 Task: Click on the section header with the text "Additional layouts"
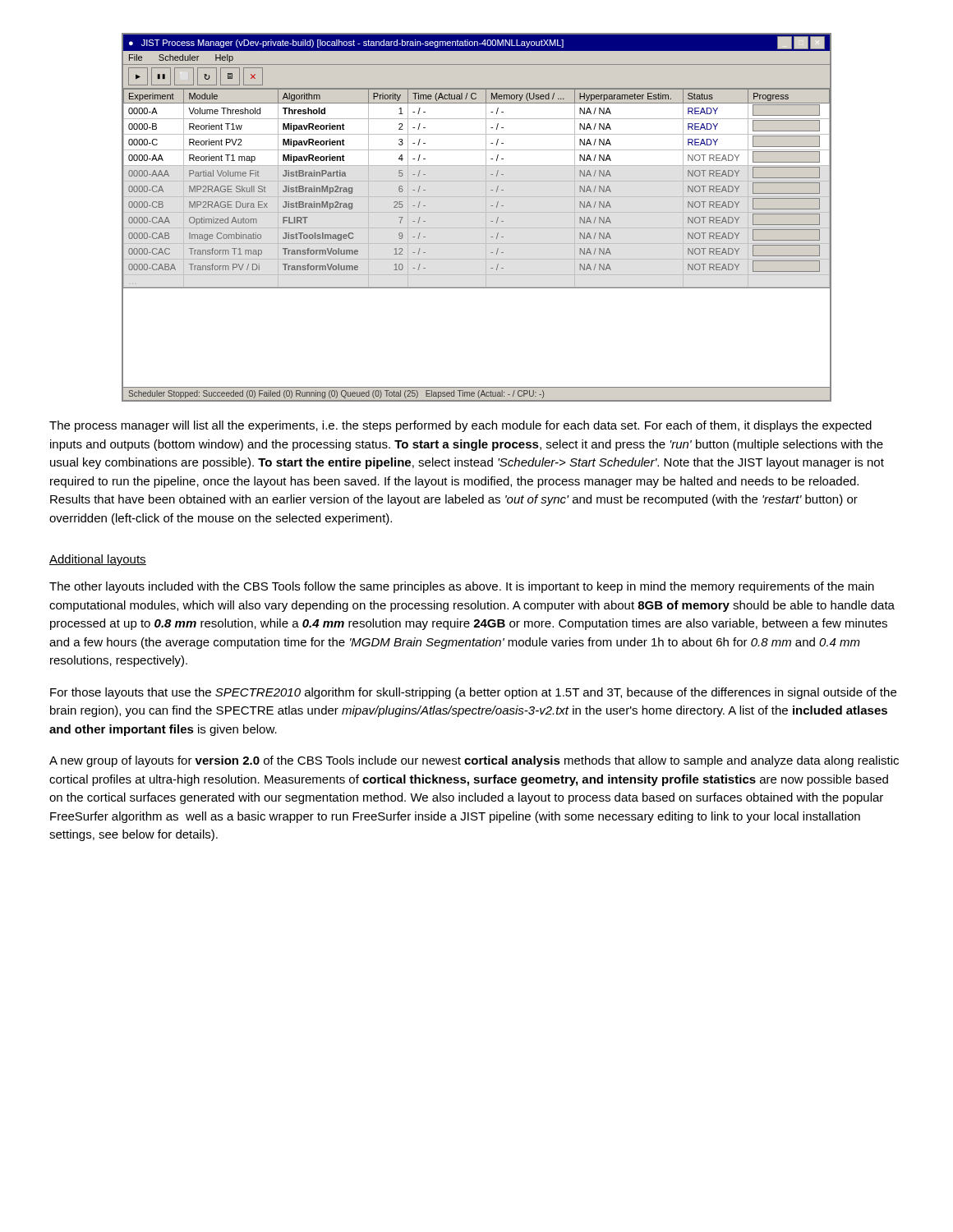pyautogui.click(x=98, y=559)
